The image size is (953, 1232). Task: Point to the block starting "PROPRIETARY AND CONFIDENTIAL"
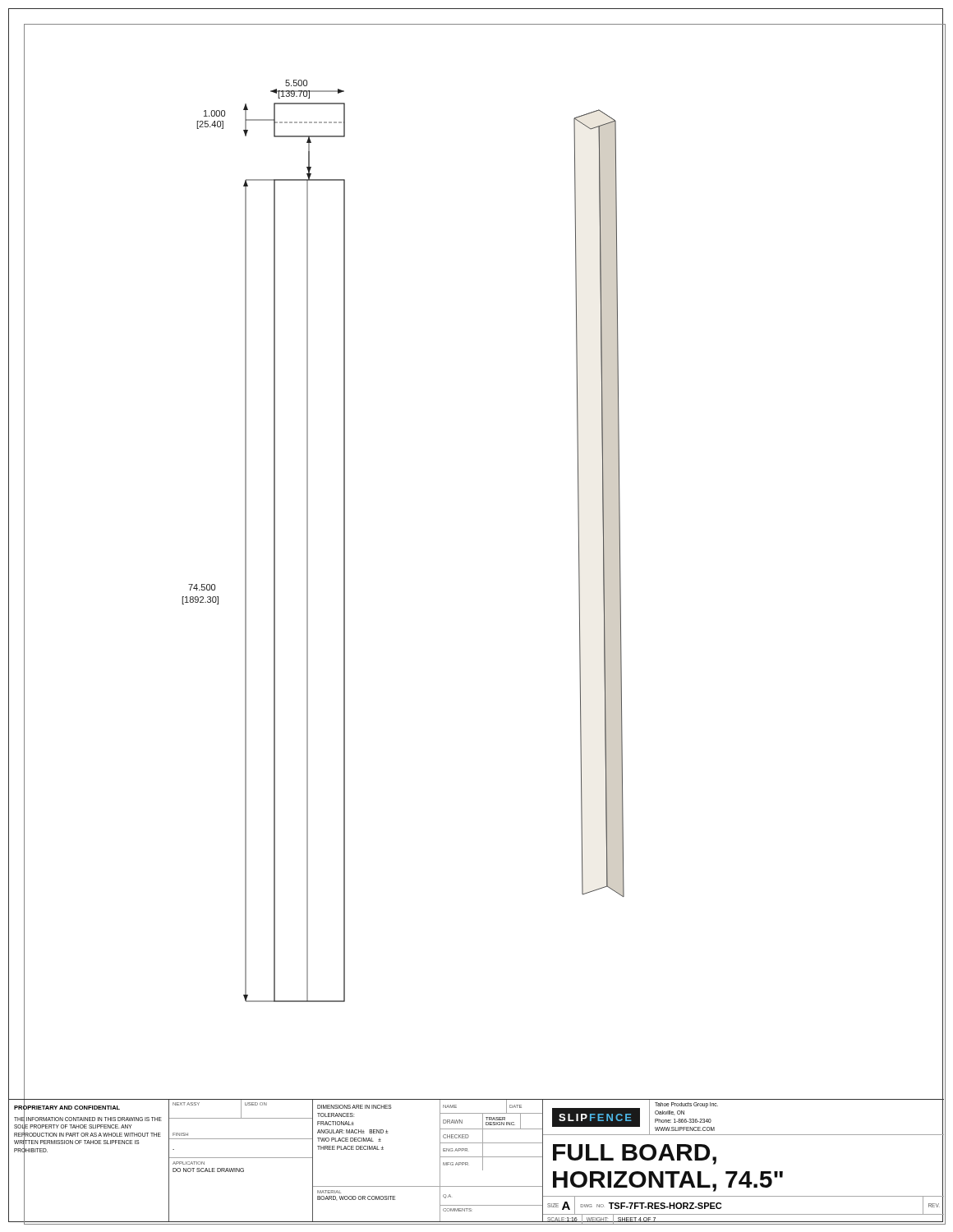89,1129
